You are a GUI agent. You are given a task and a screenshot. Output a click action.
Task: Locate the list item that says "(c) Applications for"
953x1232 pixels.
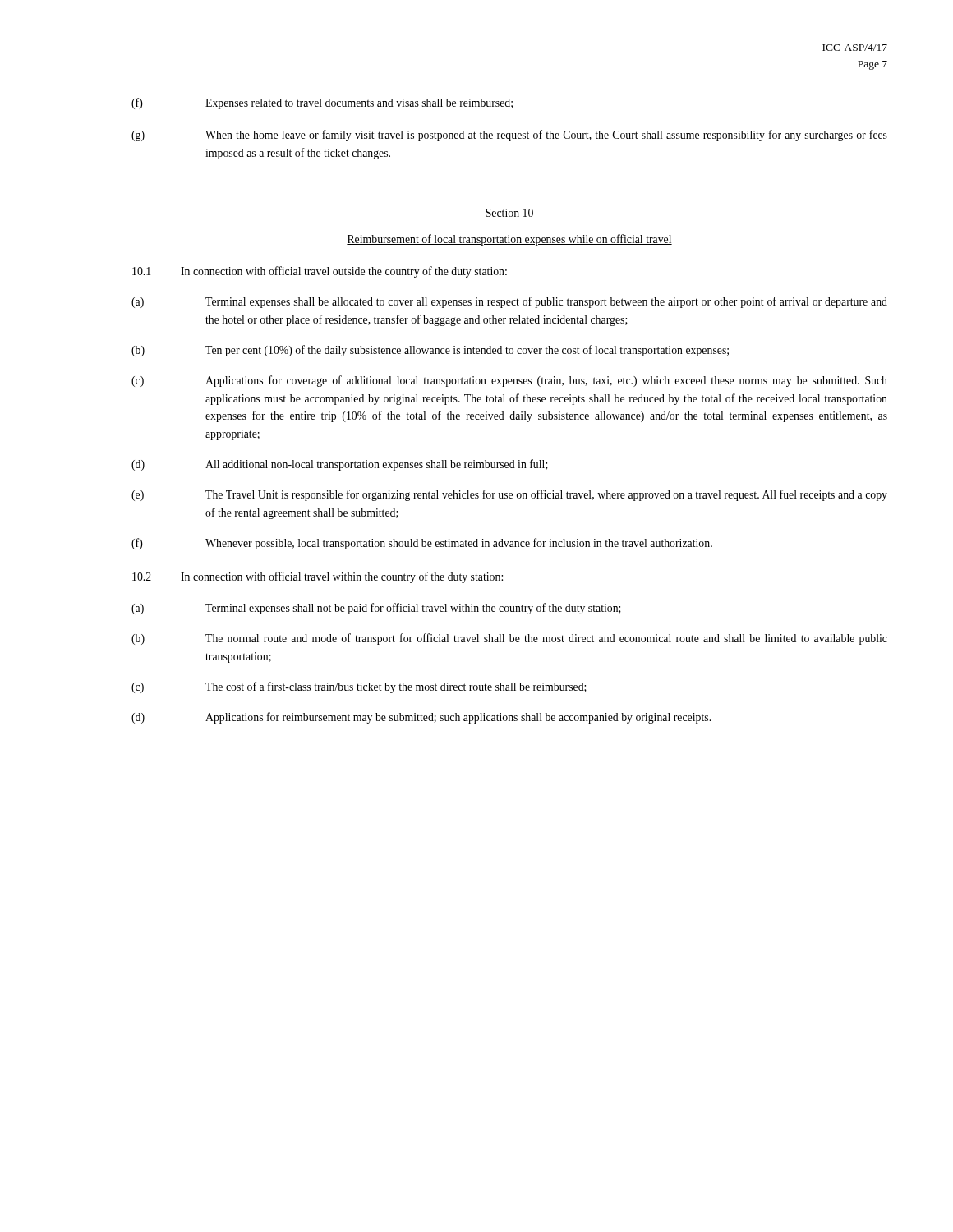click(509, 407)
